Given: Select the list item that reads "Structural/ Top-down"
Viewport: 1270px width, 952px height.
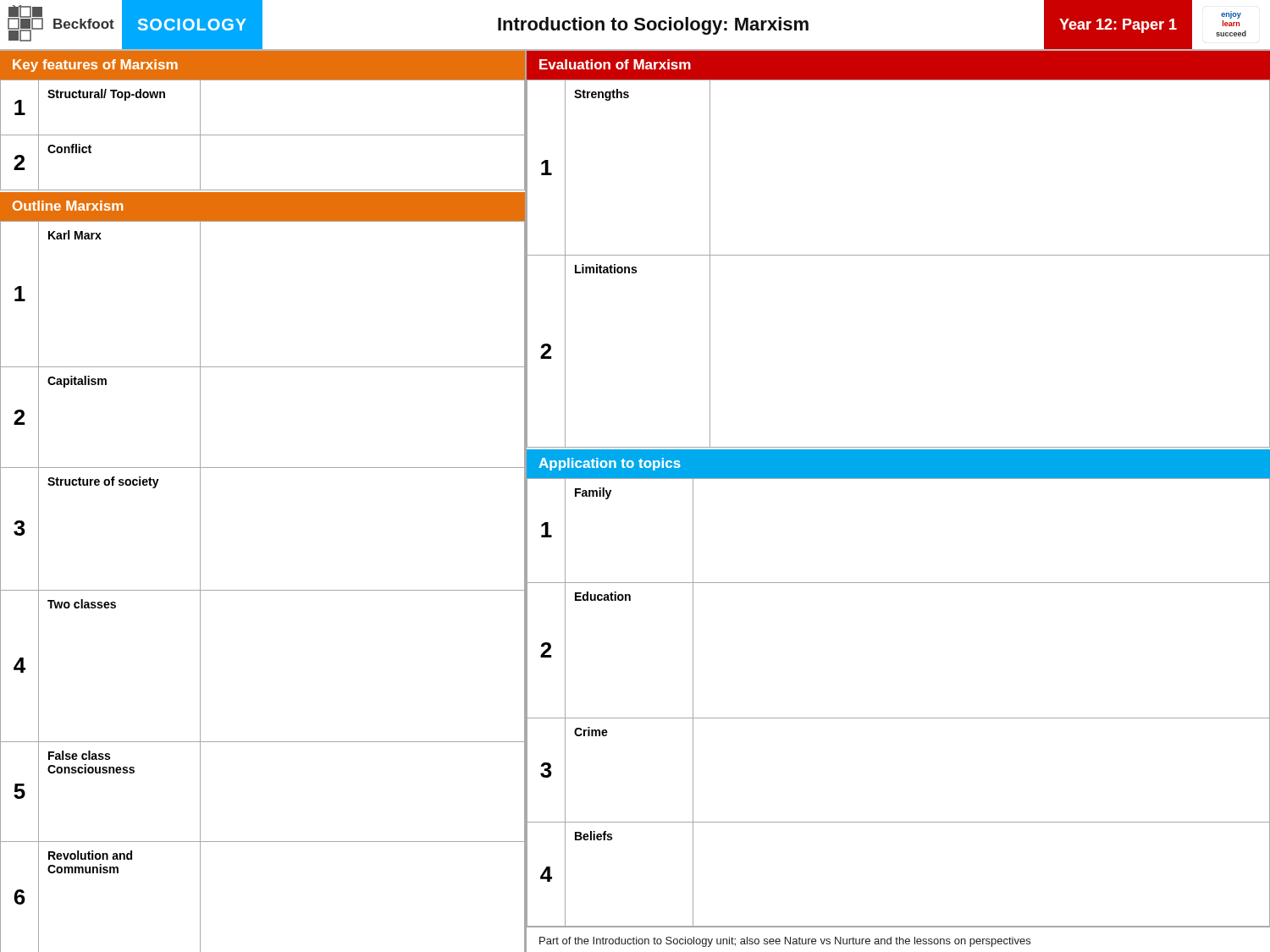Looking at the screenshot, I should [x=107, y=94].
